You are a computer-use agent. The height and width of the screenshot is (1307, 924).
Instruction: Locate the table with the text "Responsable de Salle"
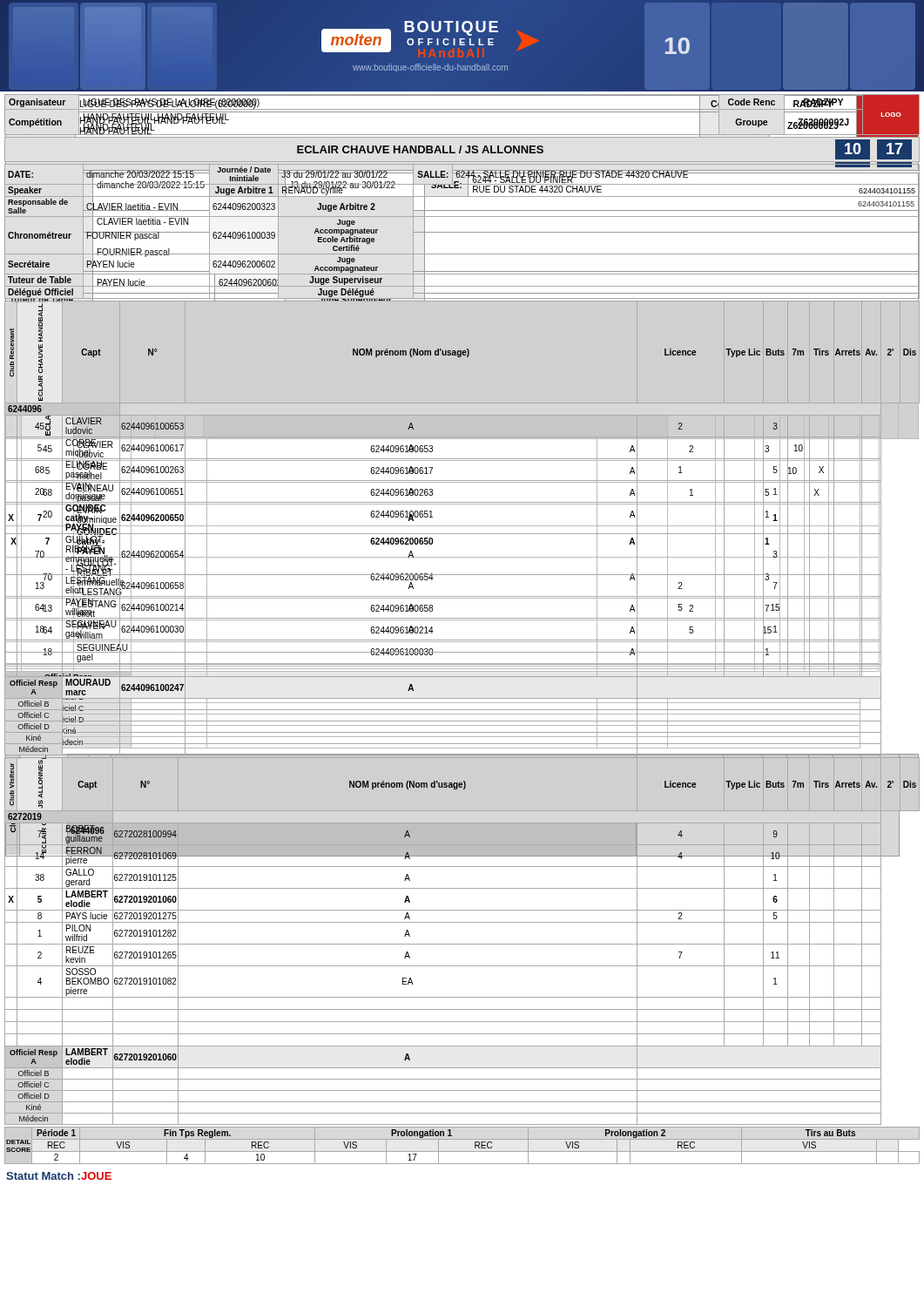462,247
